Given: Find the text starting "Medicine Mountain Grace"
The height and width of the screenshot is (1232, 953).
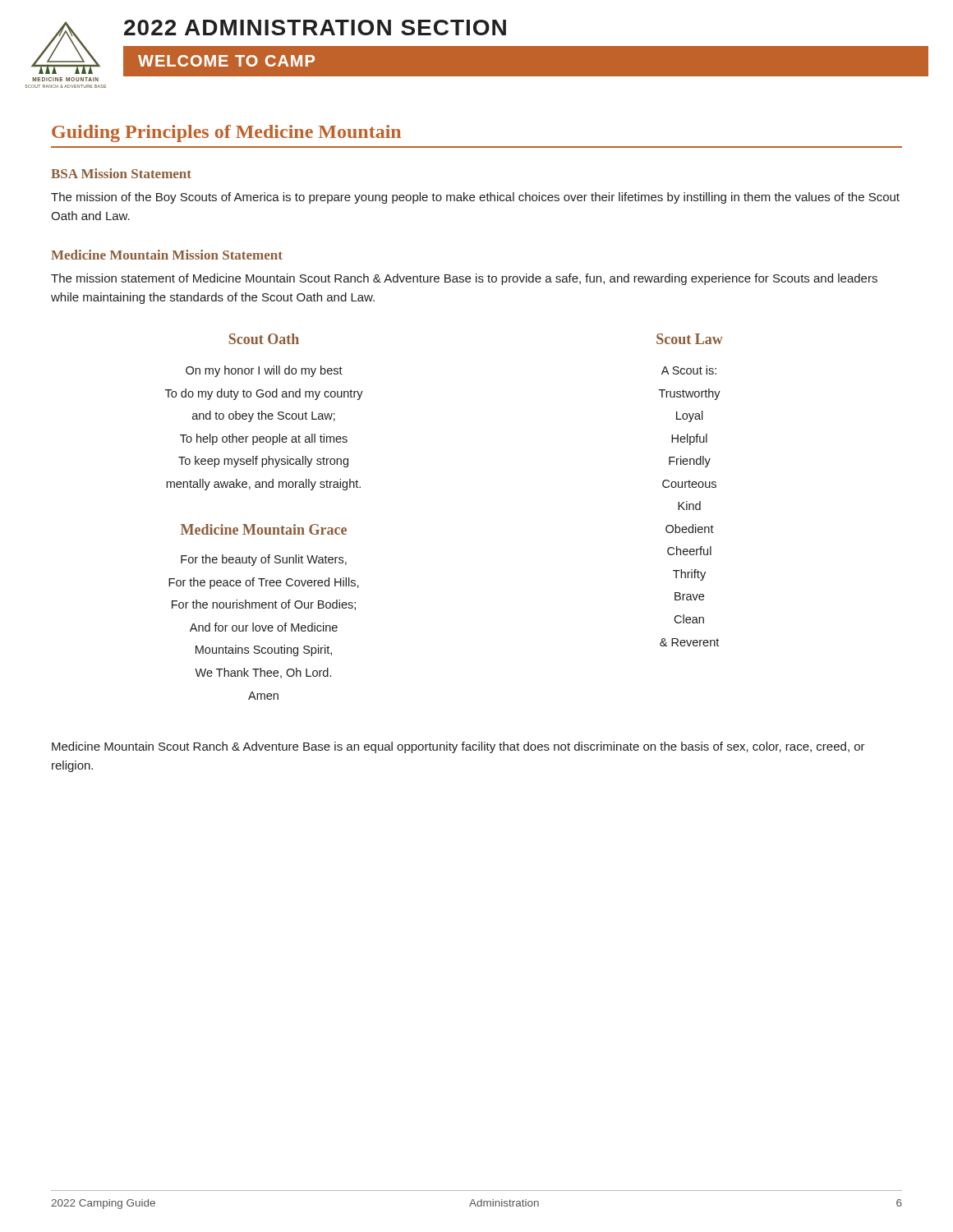Looking at the screenshot, I should 264,530.
